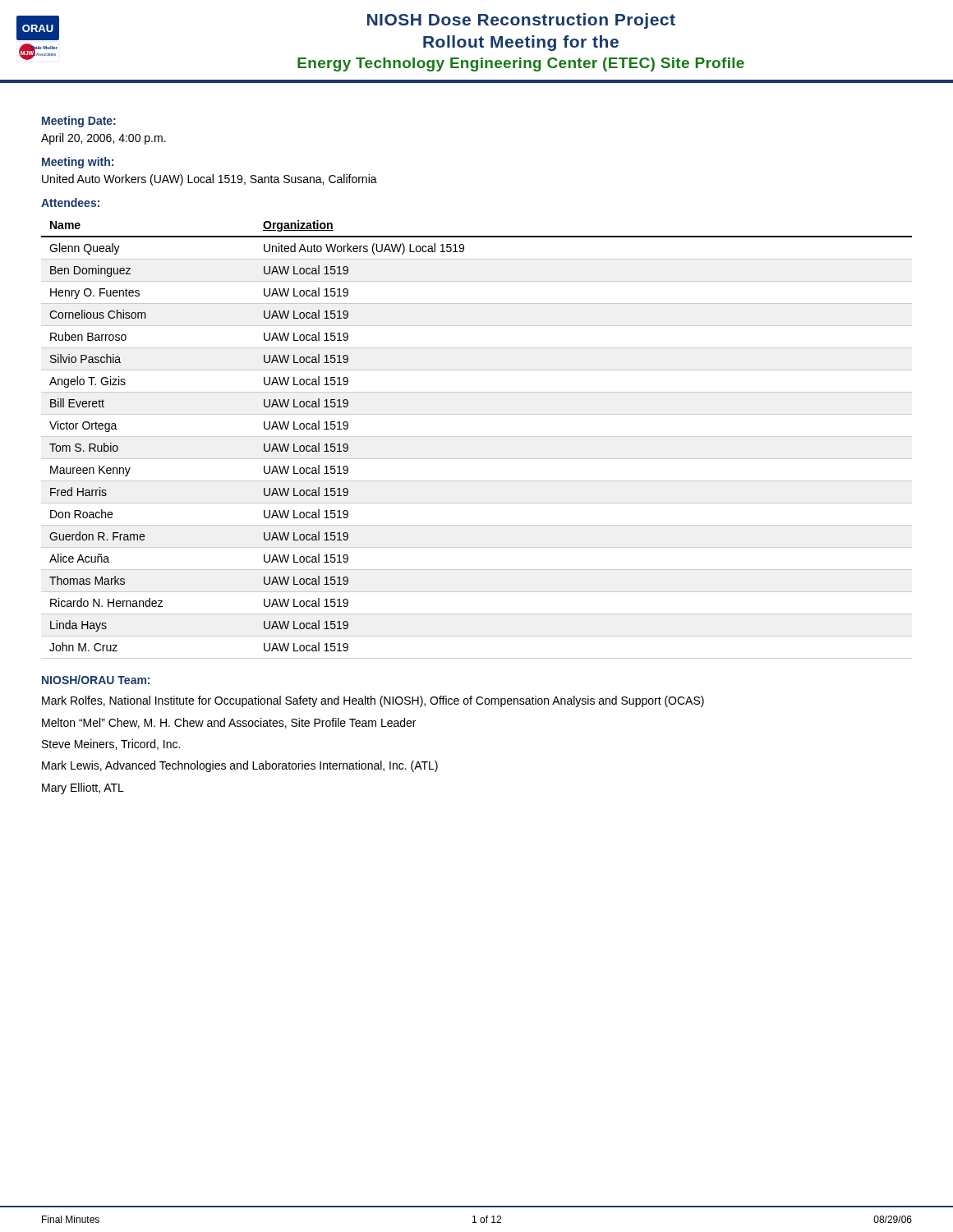Locate the text block containing "United Auto Workers (UAW) Local 1519, Santa"
Viewport: 953px width, 1232px height.
(x=209, y=179)
